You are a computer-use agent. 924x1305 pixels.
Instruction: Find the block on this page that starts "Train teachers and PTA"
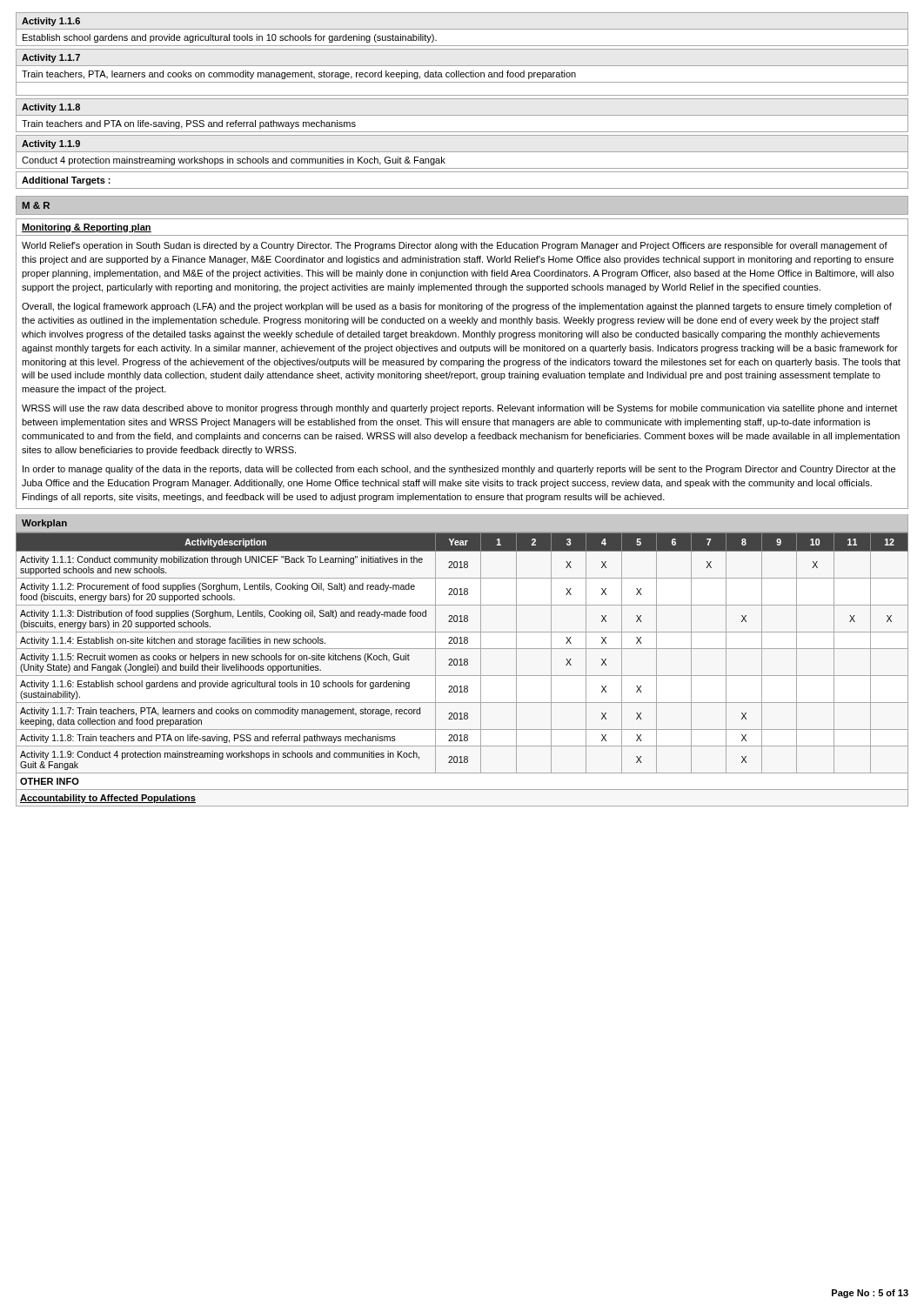click(x=189, y=124)
